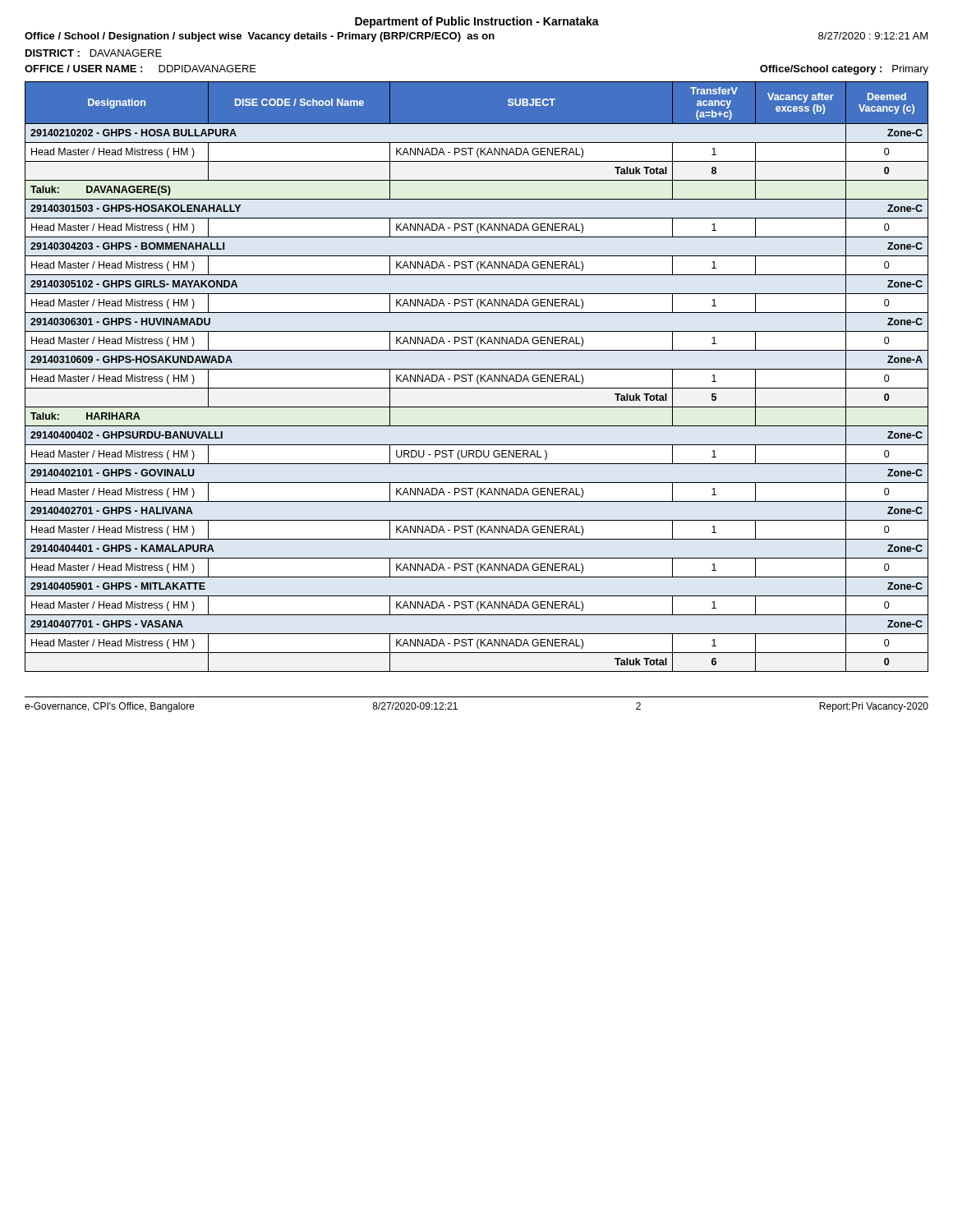Image resolution: width=953 pixels, height=1232 pixels.
Task: Where does it say "DISTRICT : DAVANAGERE"?
Action: (93, 53)
